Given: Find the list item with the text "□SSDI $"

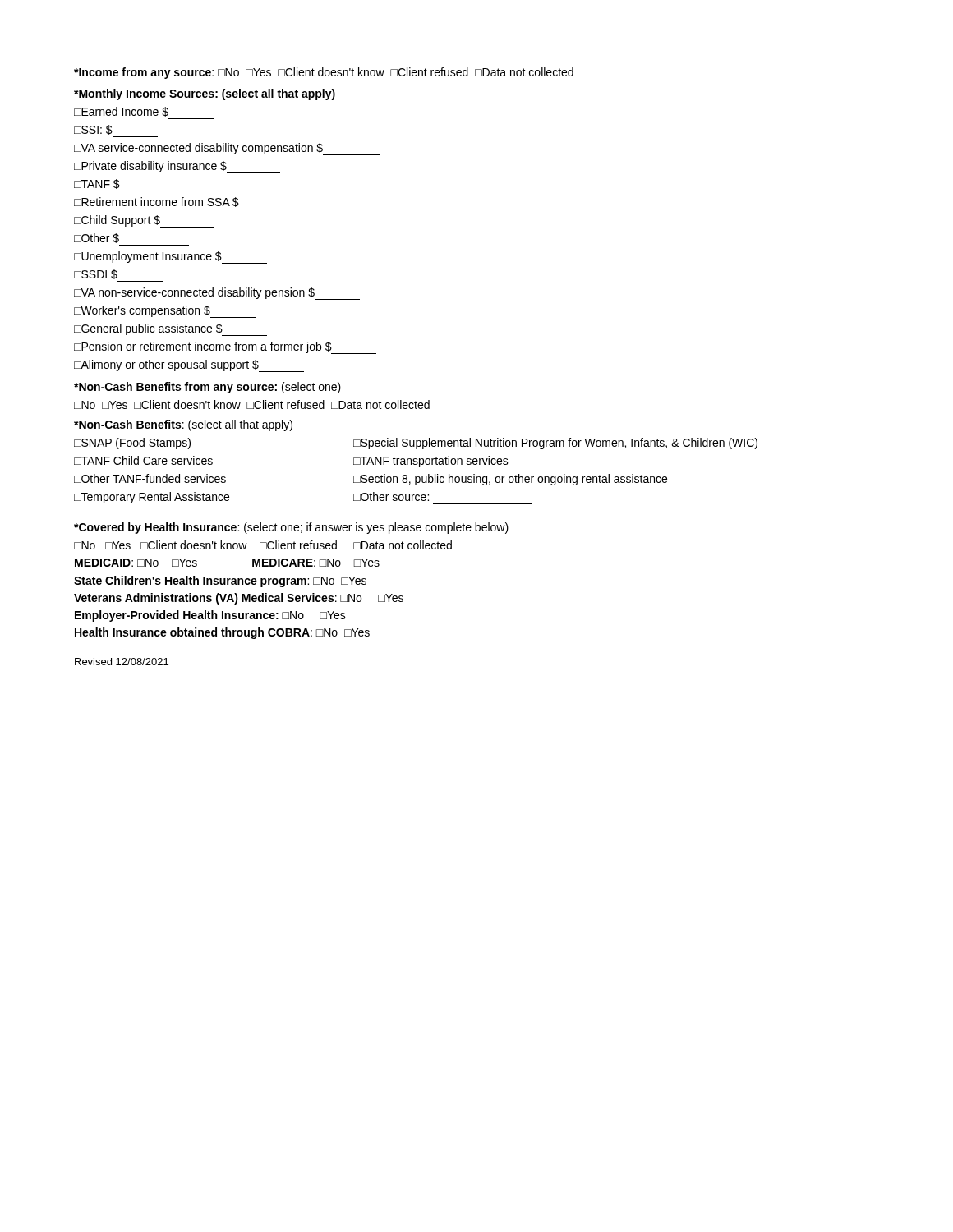Looking at the screenshot, I should [x=118, y=275].
